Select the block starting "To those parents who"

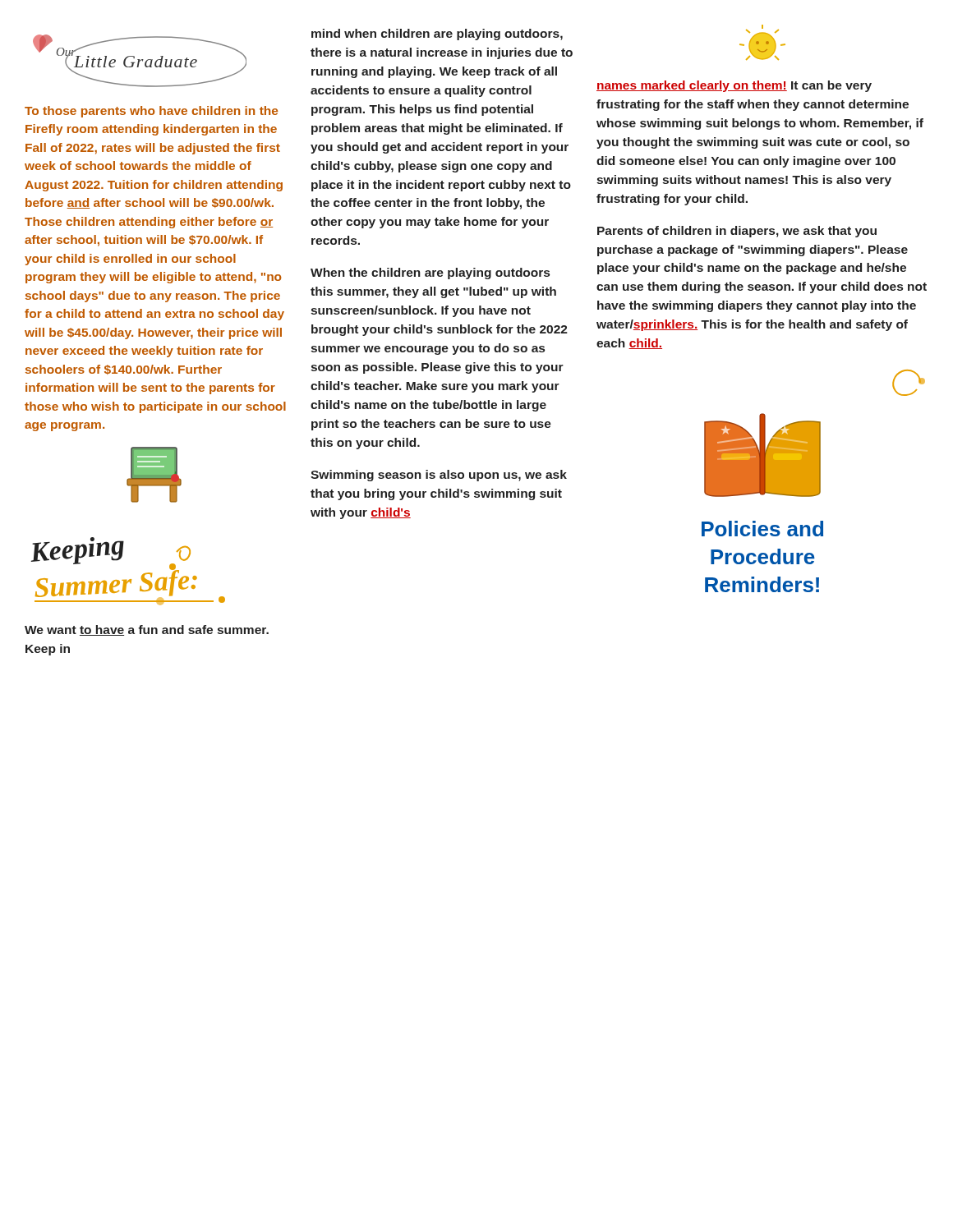[x=156, y=267]
